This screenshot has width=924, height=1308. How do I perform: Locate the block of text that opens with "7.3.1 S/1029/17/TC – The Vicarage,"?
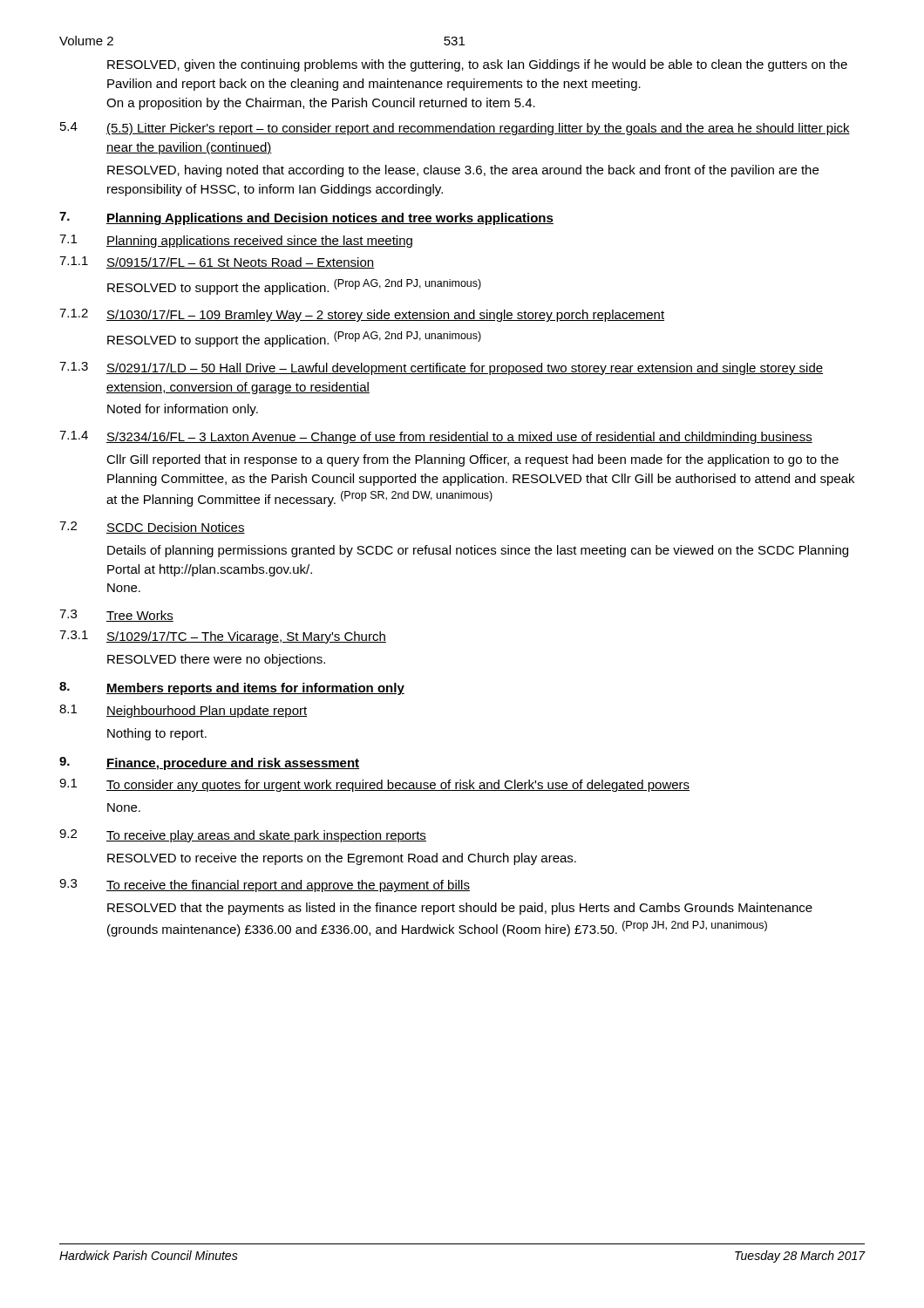point(223,637)
